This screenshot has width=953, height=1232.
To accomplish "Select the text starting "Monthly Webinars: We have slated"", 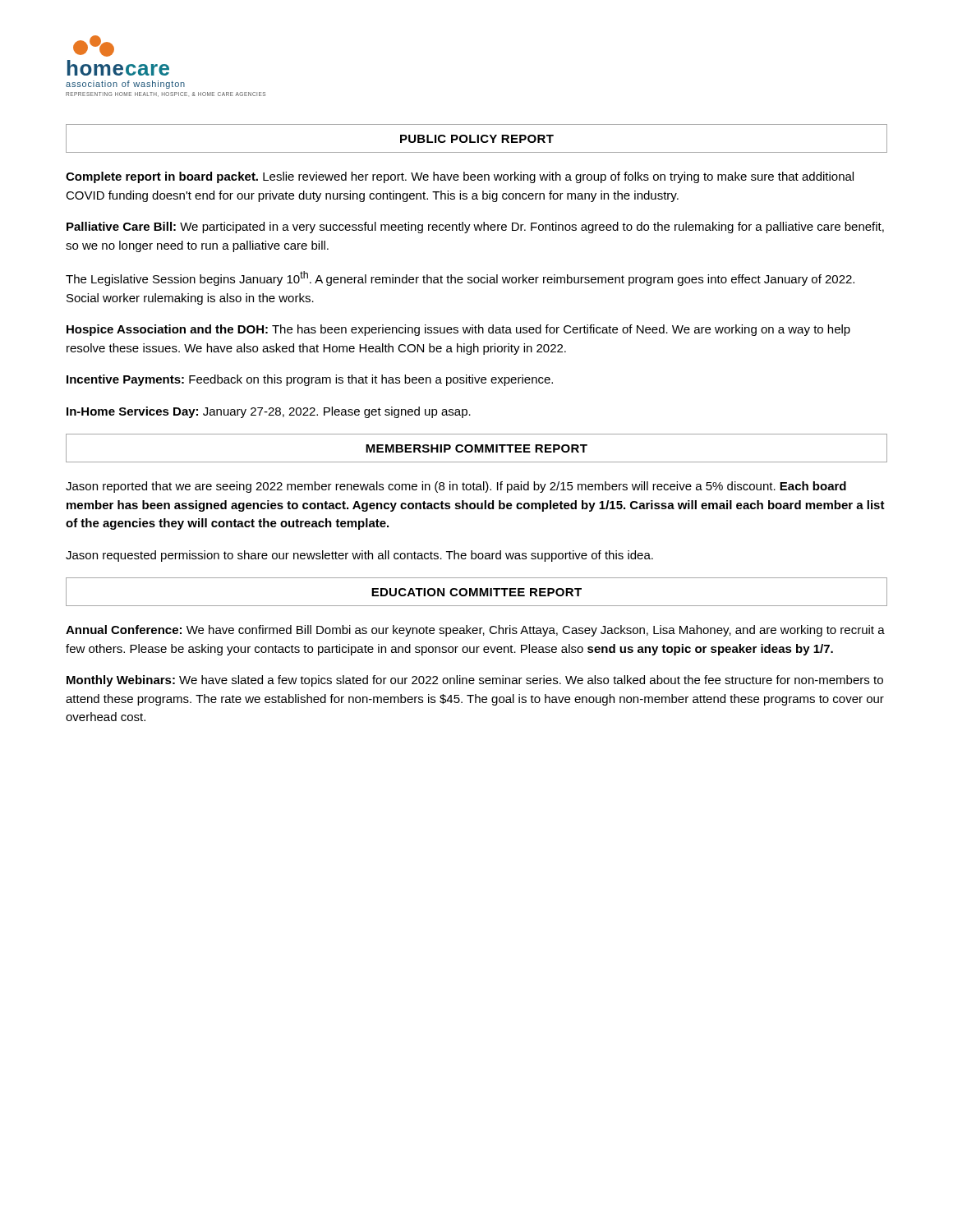I will (475, 698).
